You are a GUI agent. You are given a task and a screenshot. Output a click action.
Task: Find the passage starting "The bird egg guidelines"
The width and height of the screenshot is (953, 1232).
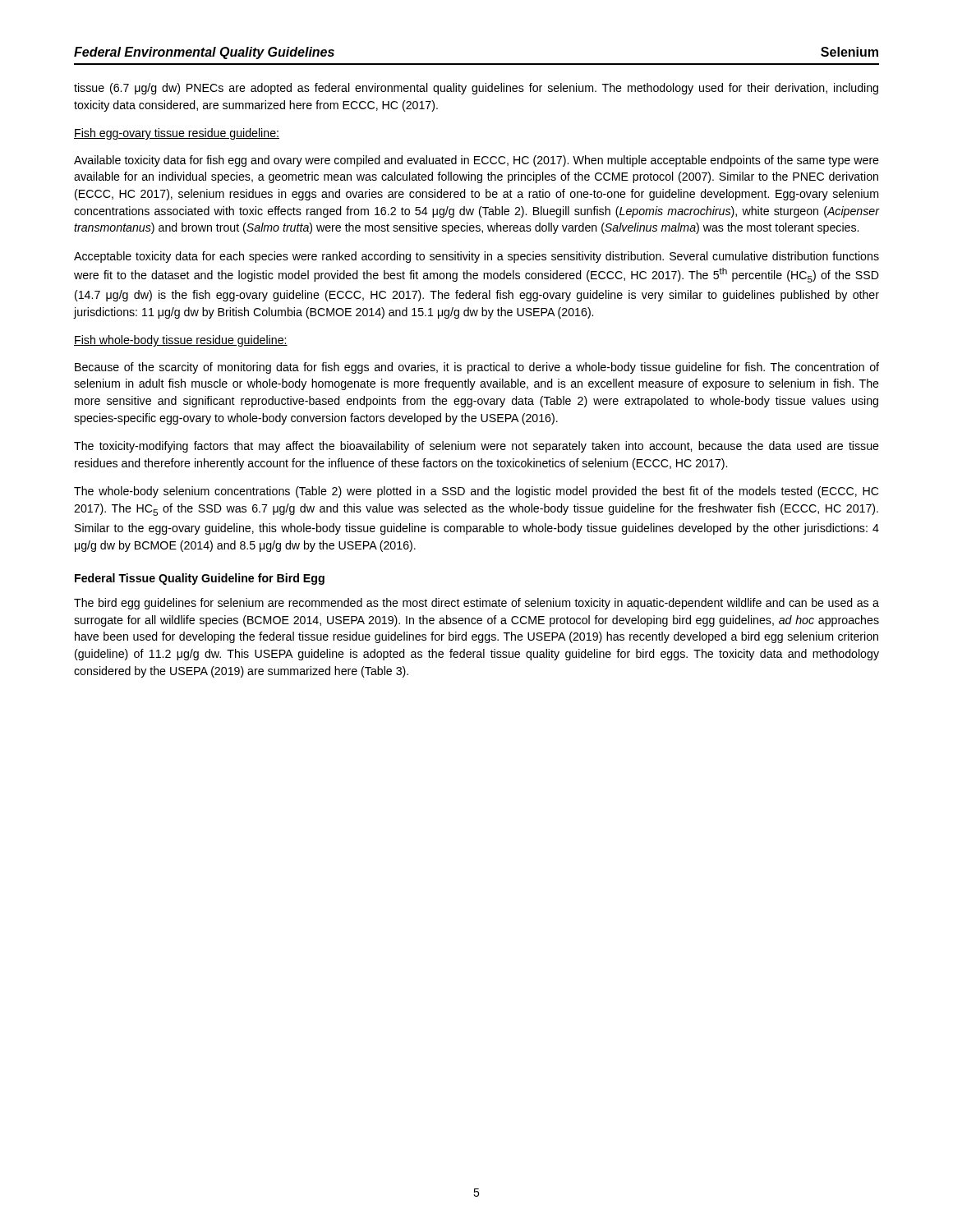click(476, 637)
